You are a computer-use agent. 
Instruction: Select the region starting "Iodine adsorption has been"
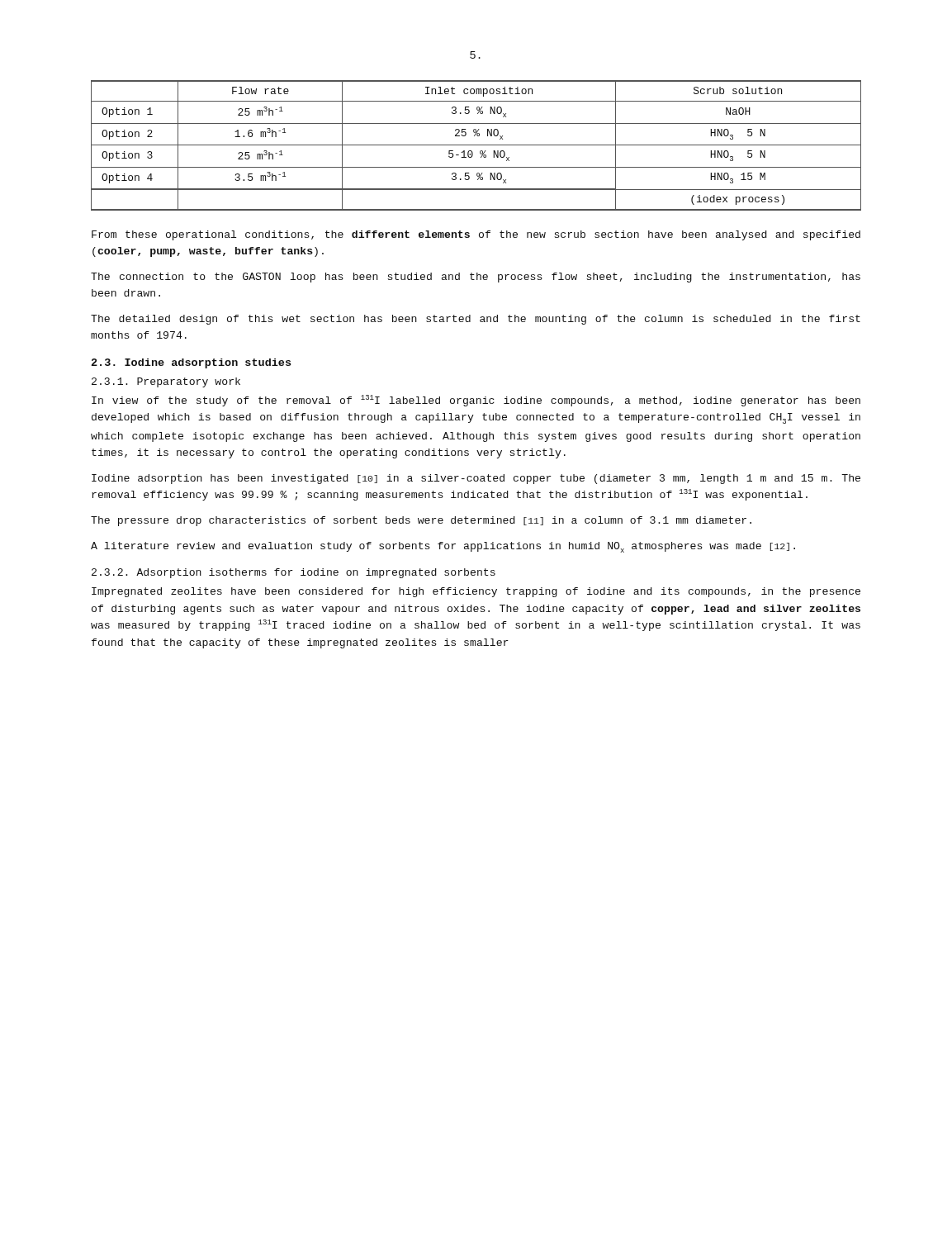(x=476, y=487)
